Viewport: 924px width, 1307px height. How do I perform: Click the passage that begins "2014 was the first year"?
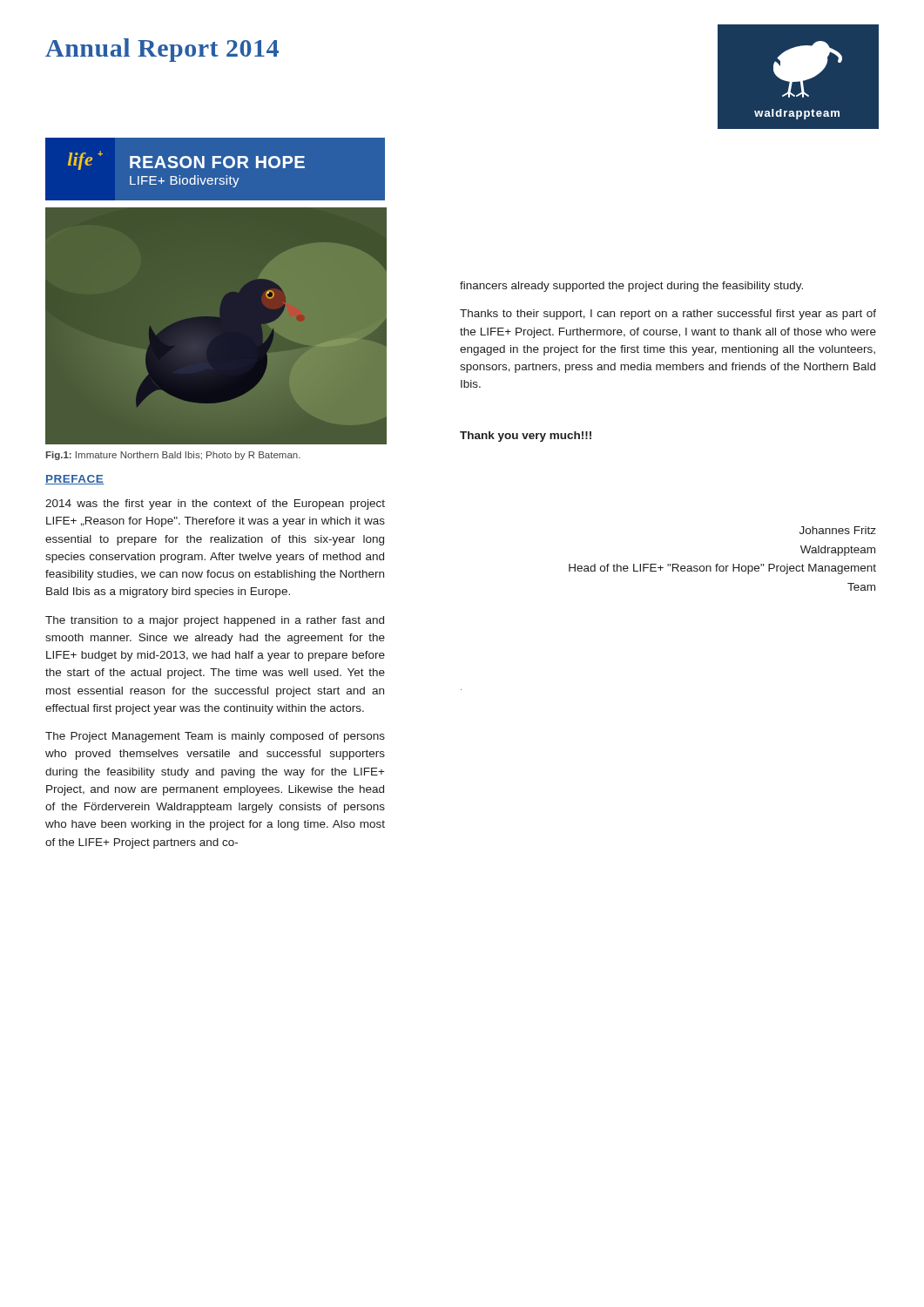(x=215, y=673)
